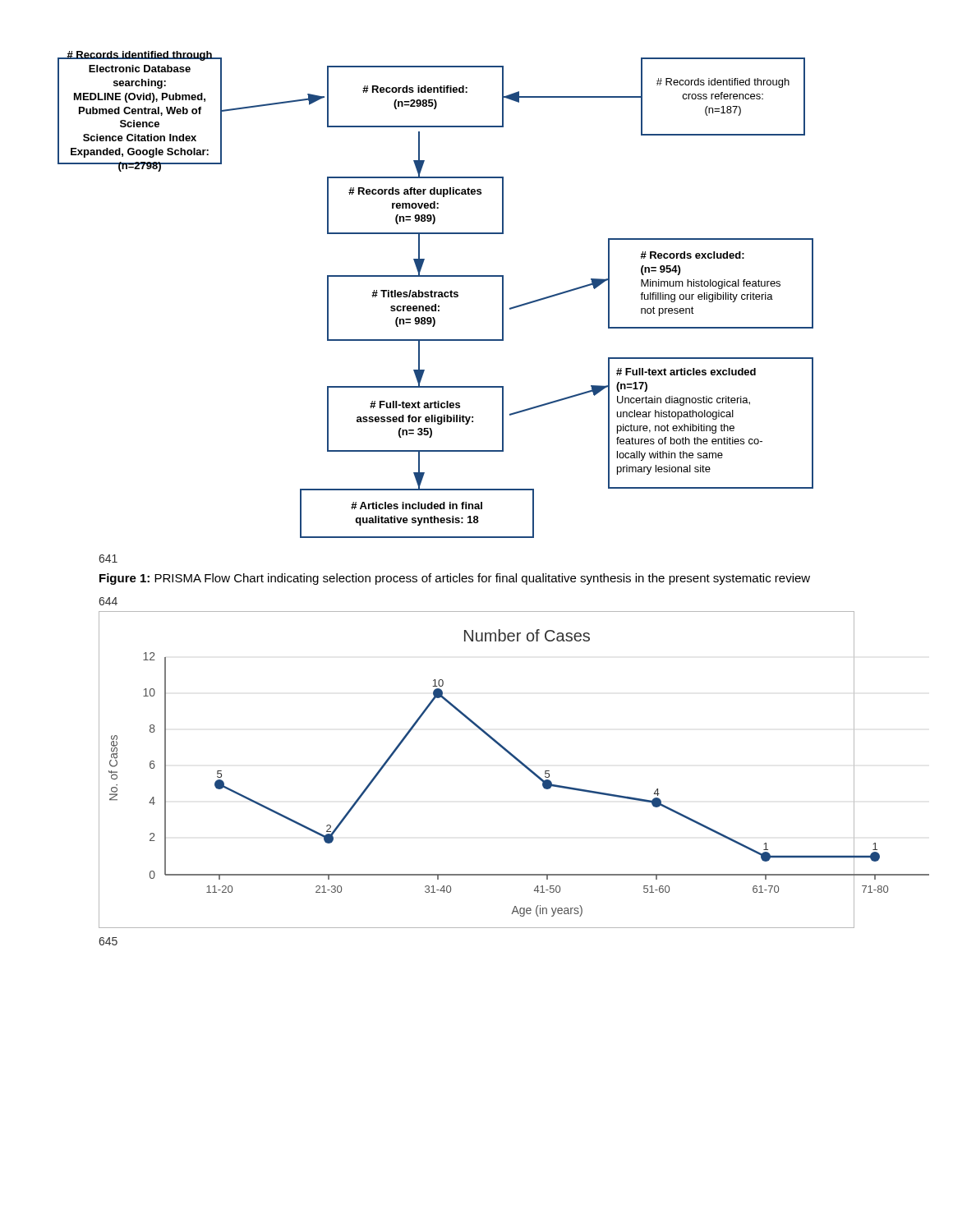This screenshot has width=953, height=1232.
Task: Locate the line chart
Action: (476, 770)
